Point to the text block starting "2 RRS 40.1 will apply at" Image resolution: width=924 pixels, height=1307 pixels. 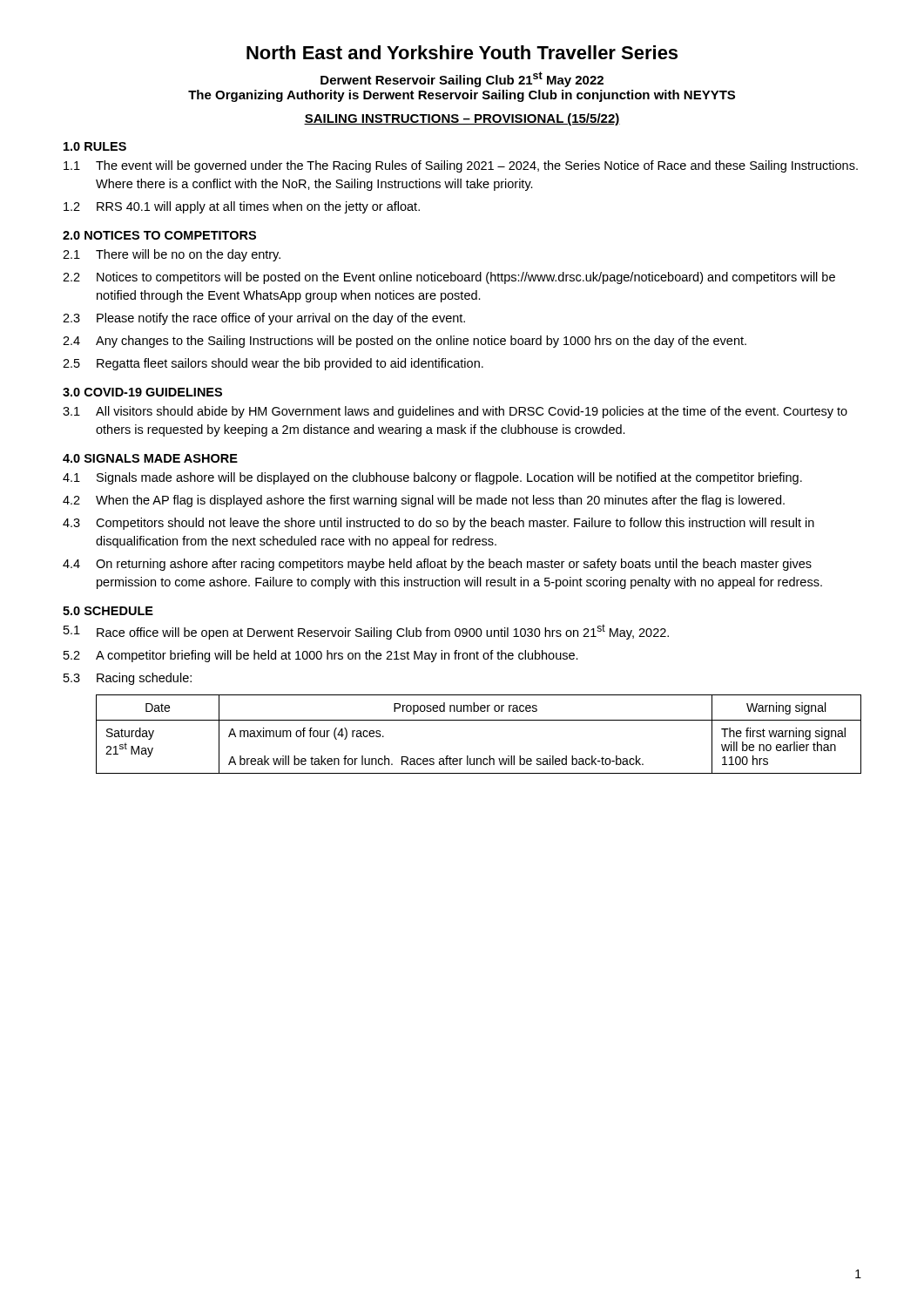pos(242,207)
